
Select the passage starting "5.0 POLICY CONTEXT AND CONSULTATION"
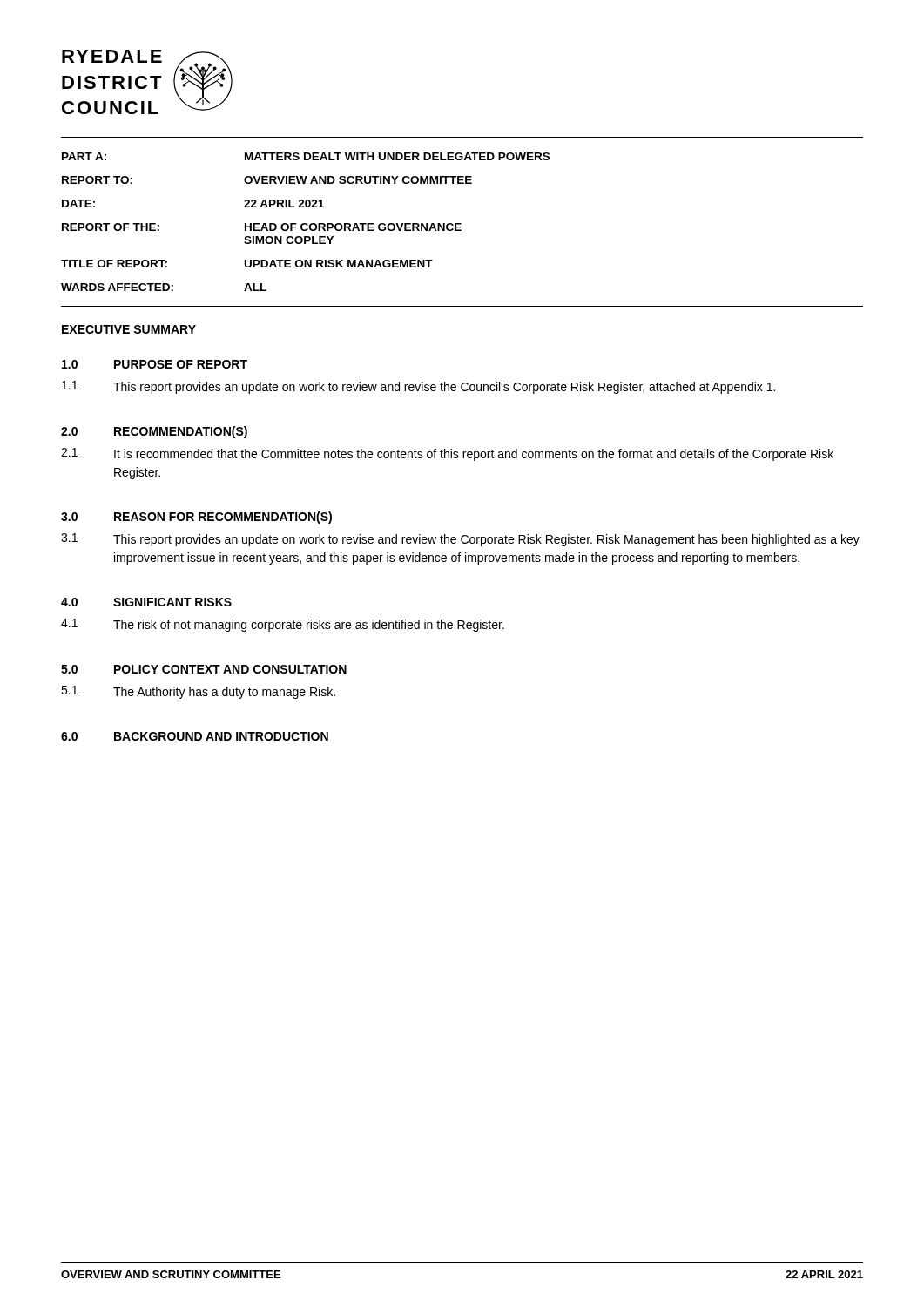[204, 669]
